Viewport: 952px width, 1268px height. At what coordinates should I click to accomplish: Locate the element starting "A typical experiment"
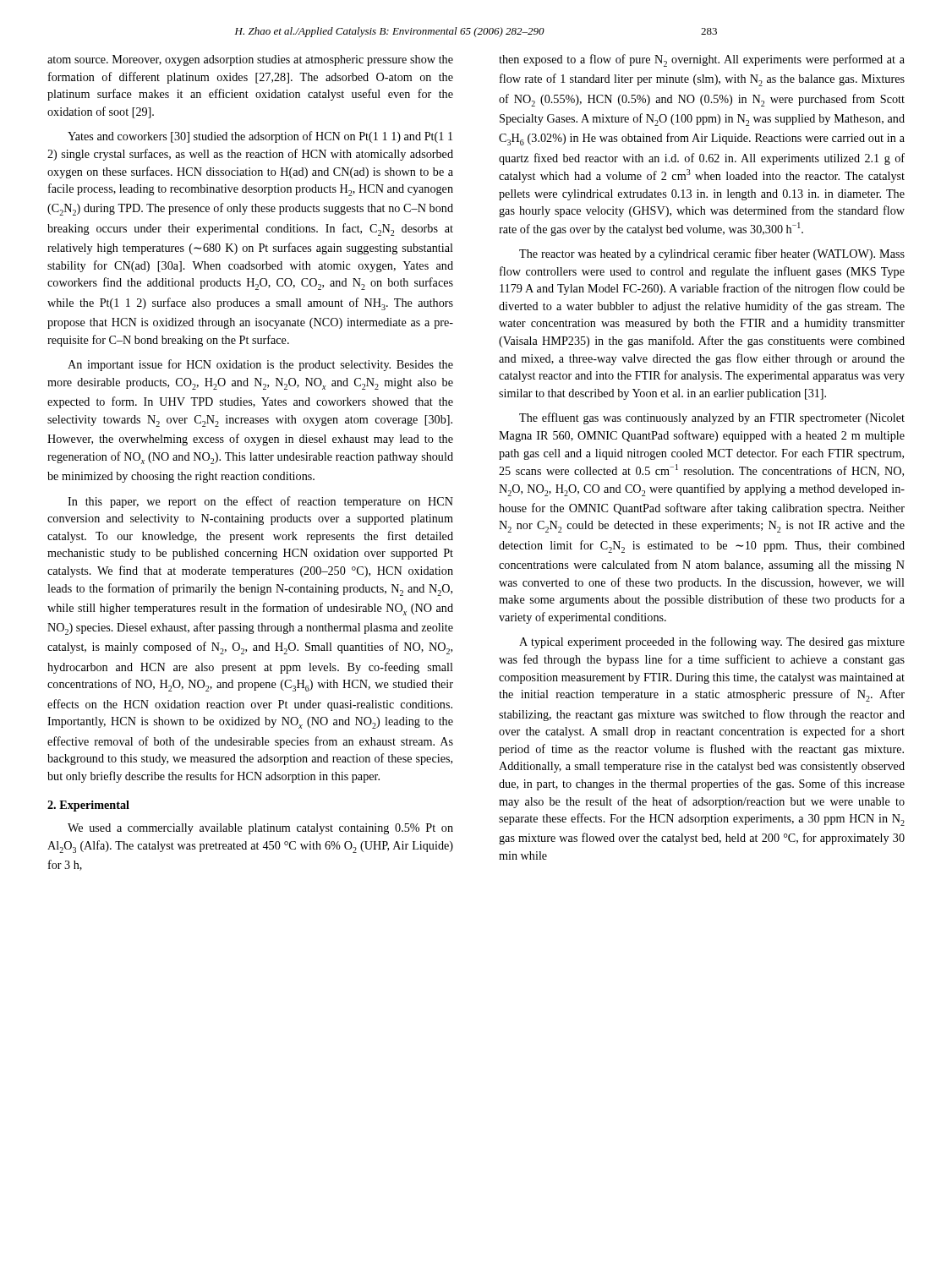pyautogui.click(x=702, y=749)
